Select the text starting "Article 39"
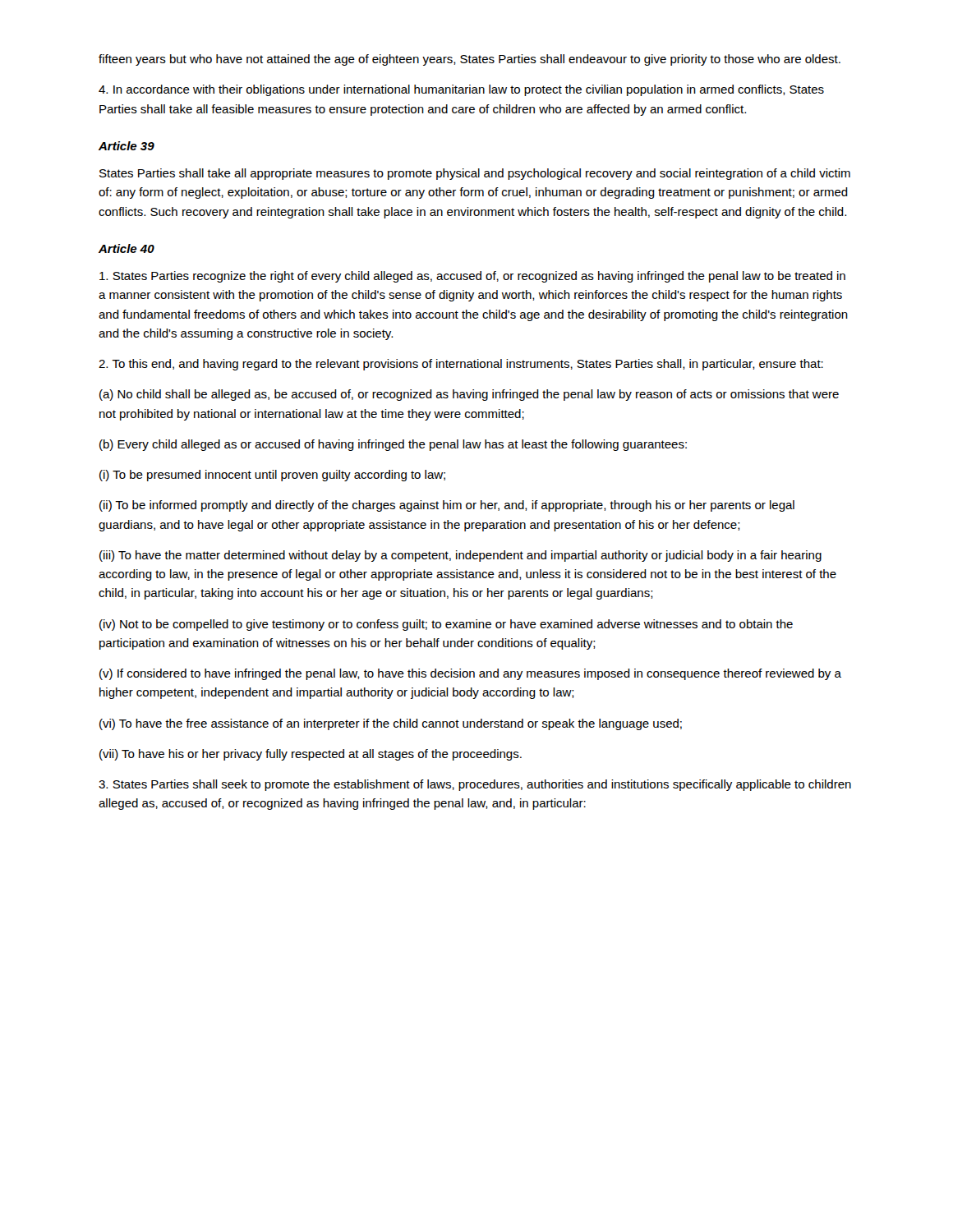 (126, 146)
